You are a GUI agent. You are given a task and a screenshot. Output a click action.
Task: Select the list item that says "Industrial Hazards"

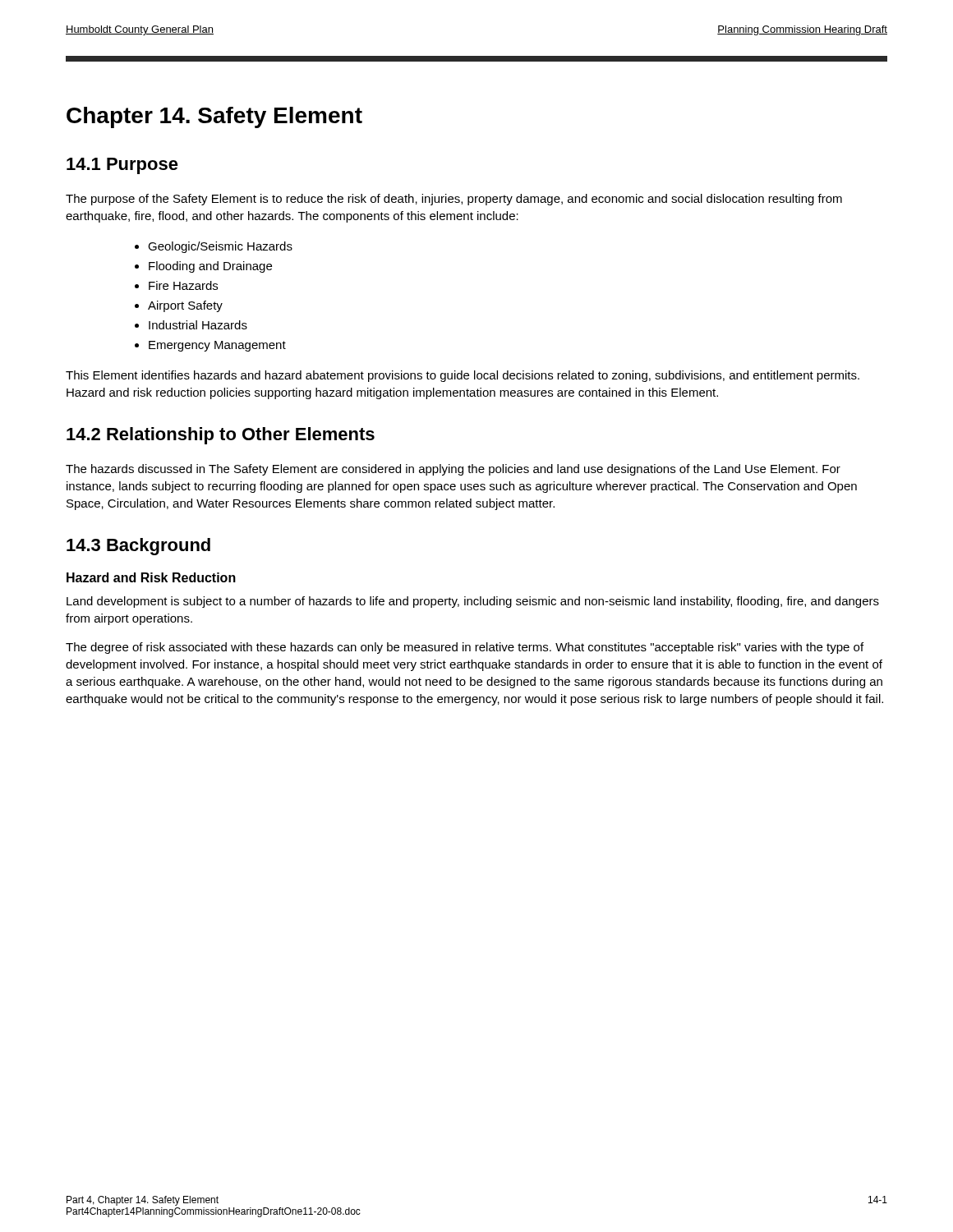click(198, 325)
